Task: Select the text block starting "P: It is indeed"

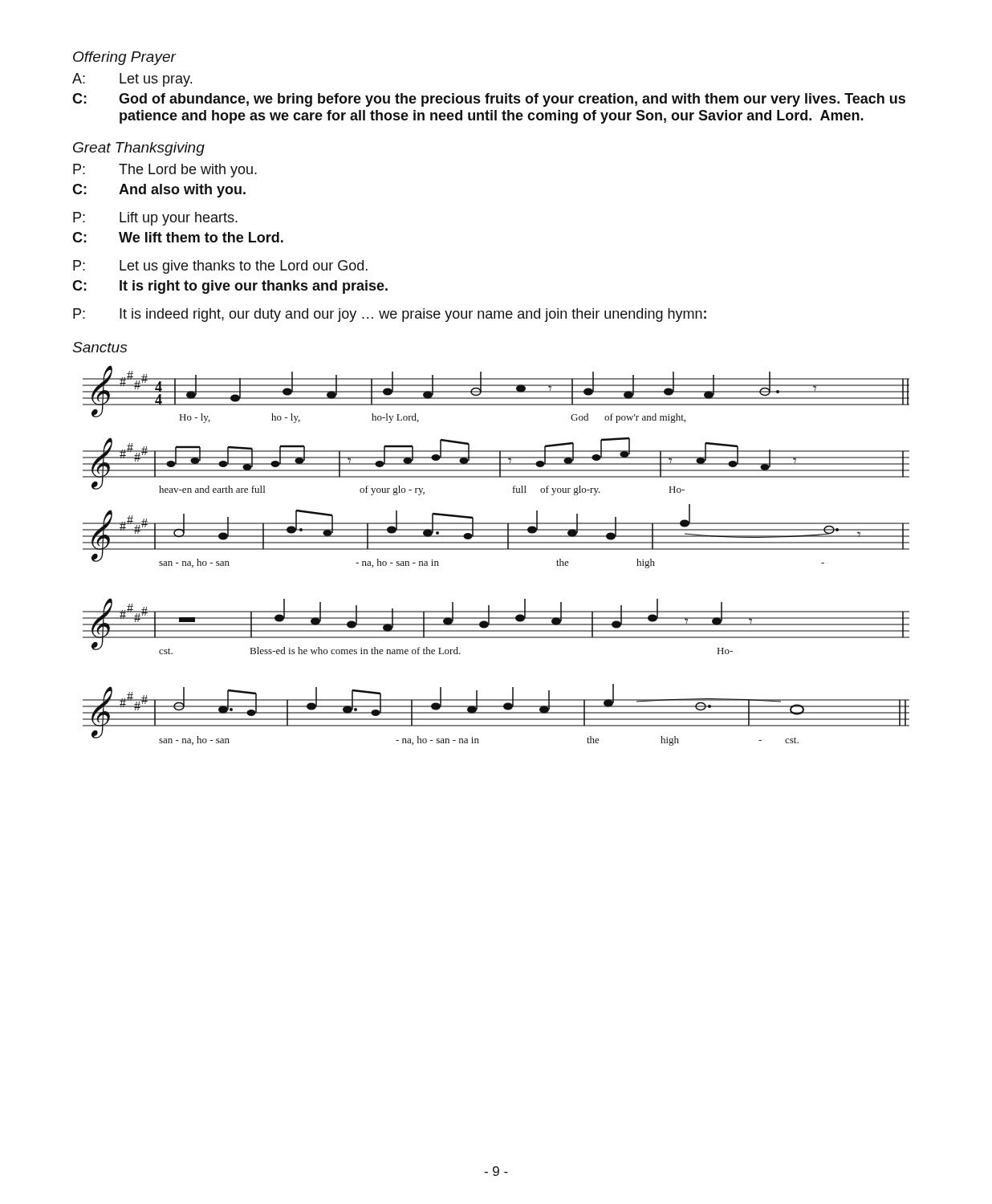Action: point(496,314)
